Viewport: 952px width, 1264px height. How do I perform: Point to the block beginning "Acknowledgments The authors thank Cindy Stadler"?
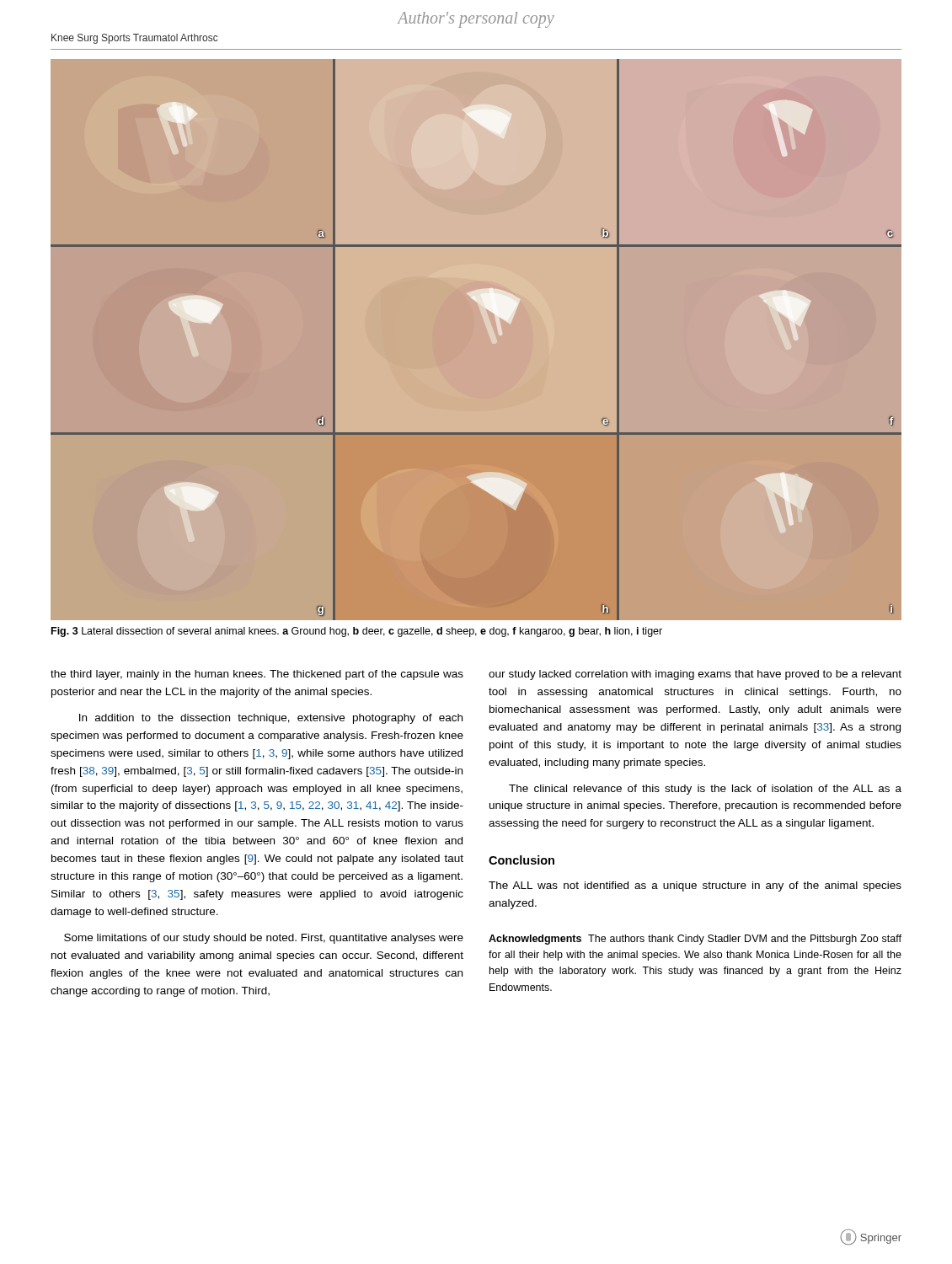pyautogui.click(x=695, y=963)
